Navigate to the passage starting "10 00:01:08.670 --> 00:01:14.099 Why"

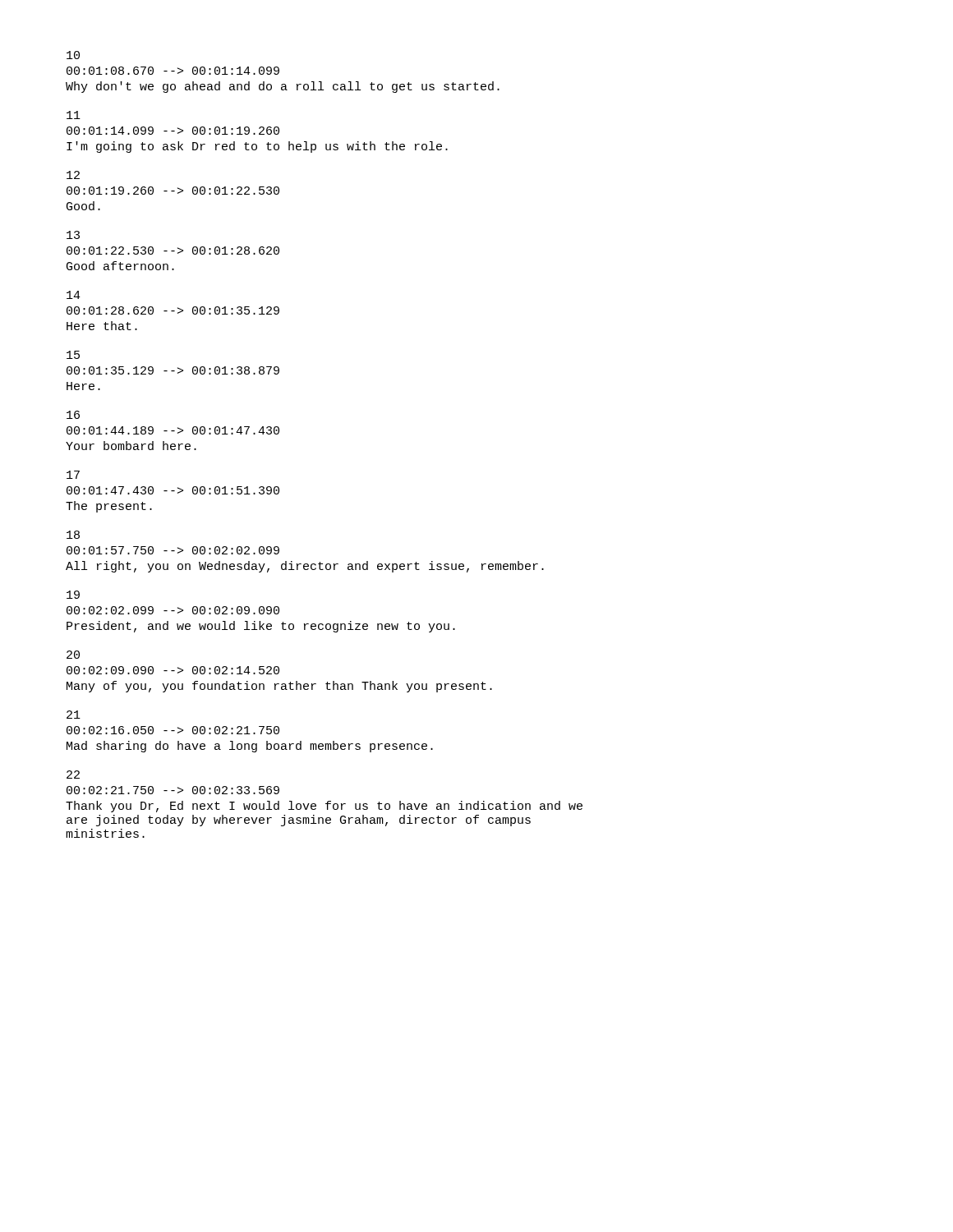(476, 72)
